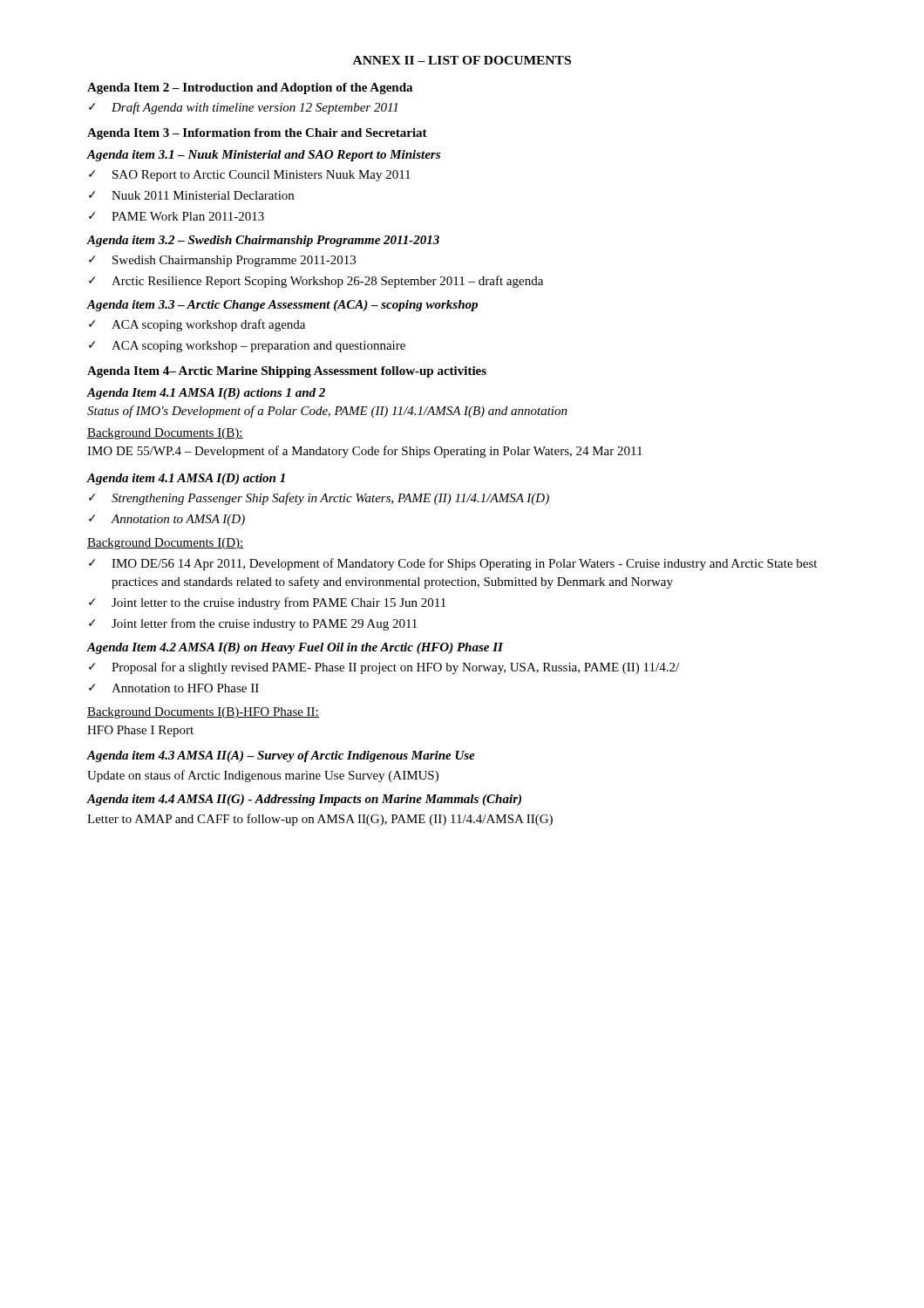Click on the block starting "✓ IMO DE/56 14 Apr"

(462, 573)
